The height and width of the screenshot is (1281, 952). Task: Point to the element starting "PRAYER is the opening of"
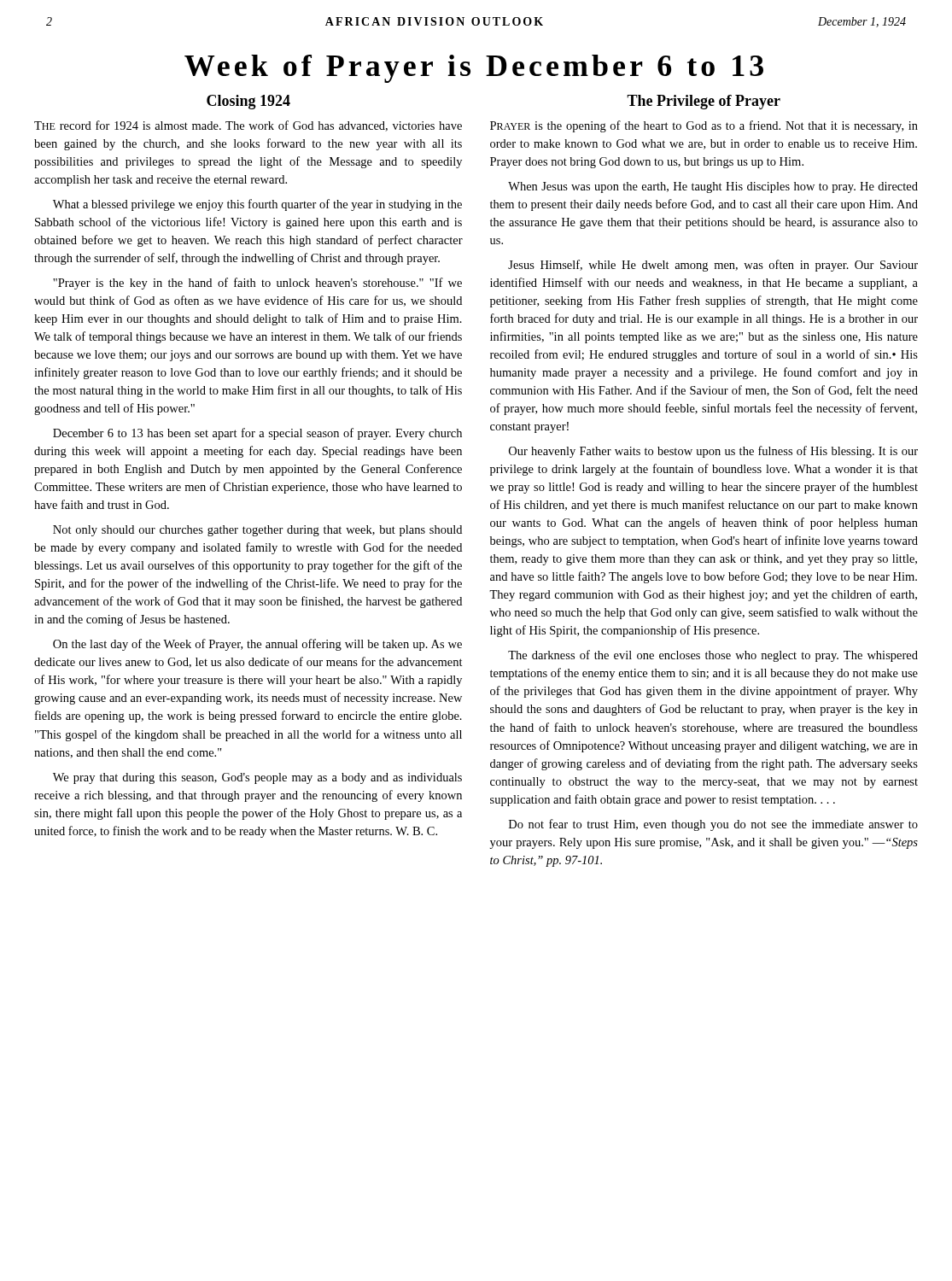(x=704, y=493)
